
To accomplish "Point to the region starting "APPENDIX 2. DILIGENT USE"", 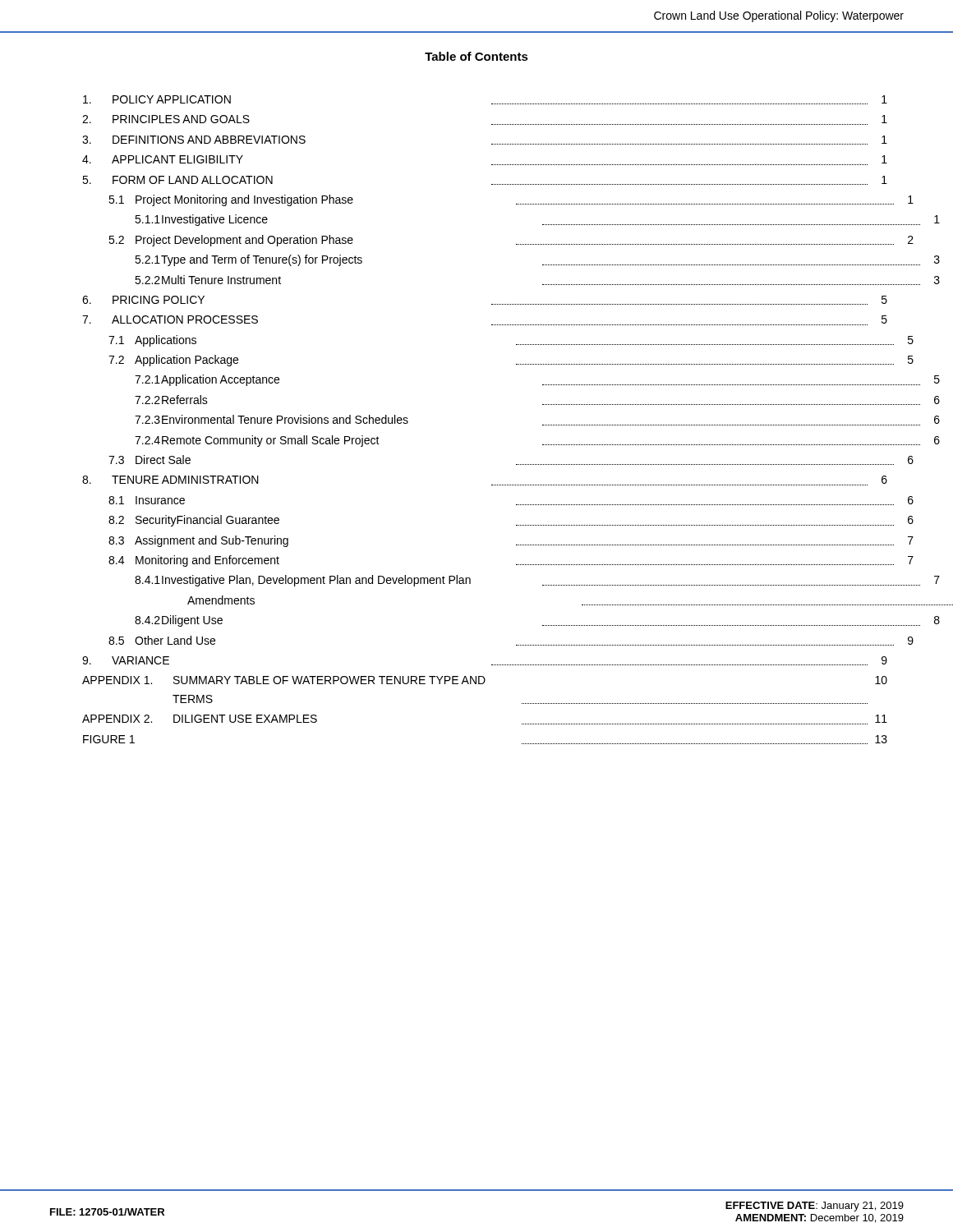I will 117,719.
